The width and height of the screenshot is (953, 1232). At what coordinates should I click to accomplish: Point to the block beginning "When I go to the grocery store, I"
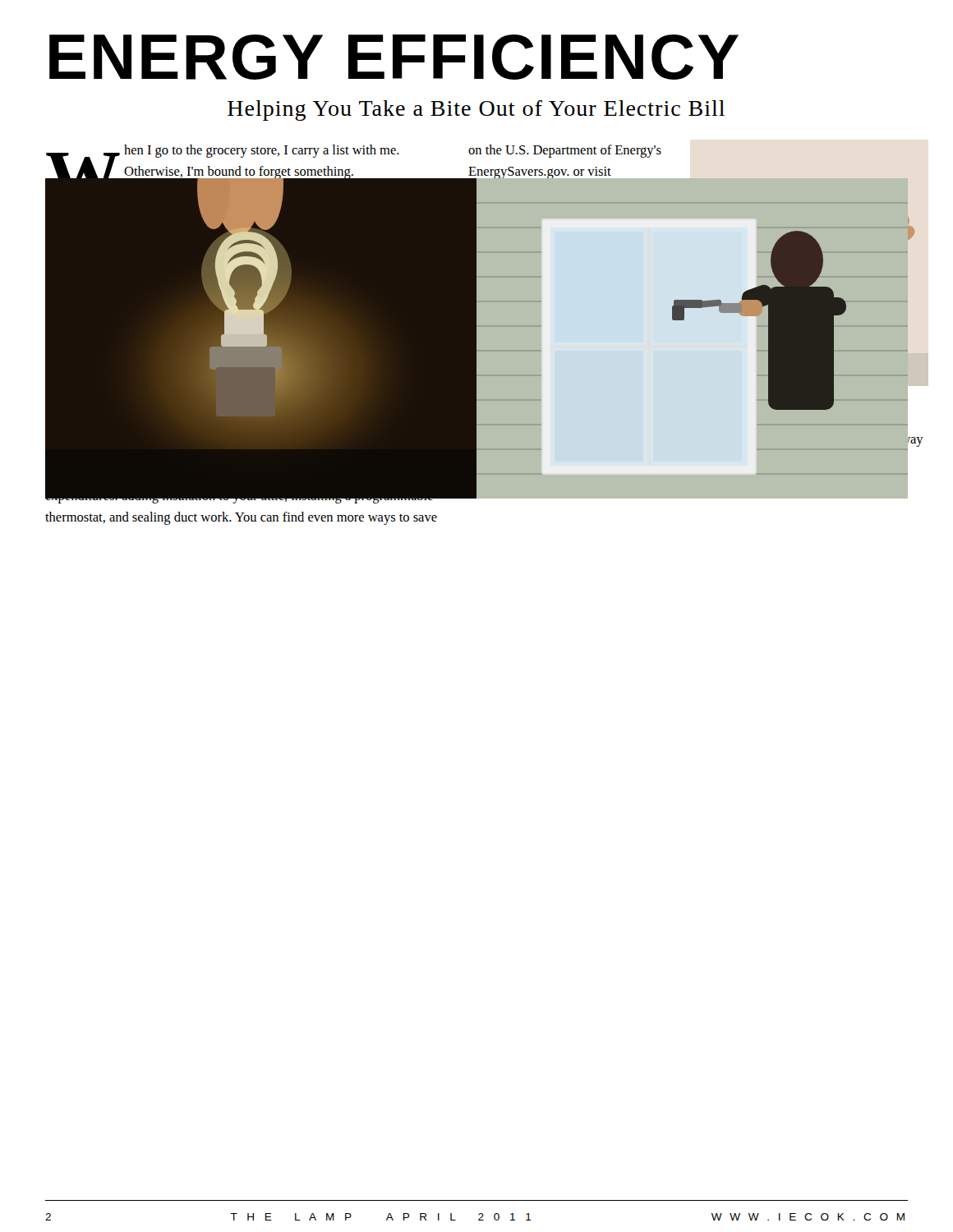point(246,333)
